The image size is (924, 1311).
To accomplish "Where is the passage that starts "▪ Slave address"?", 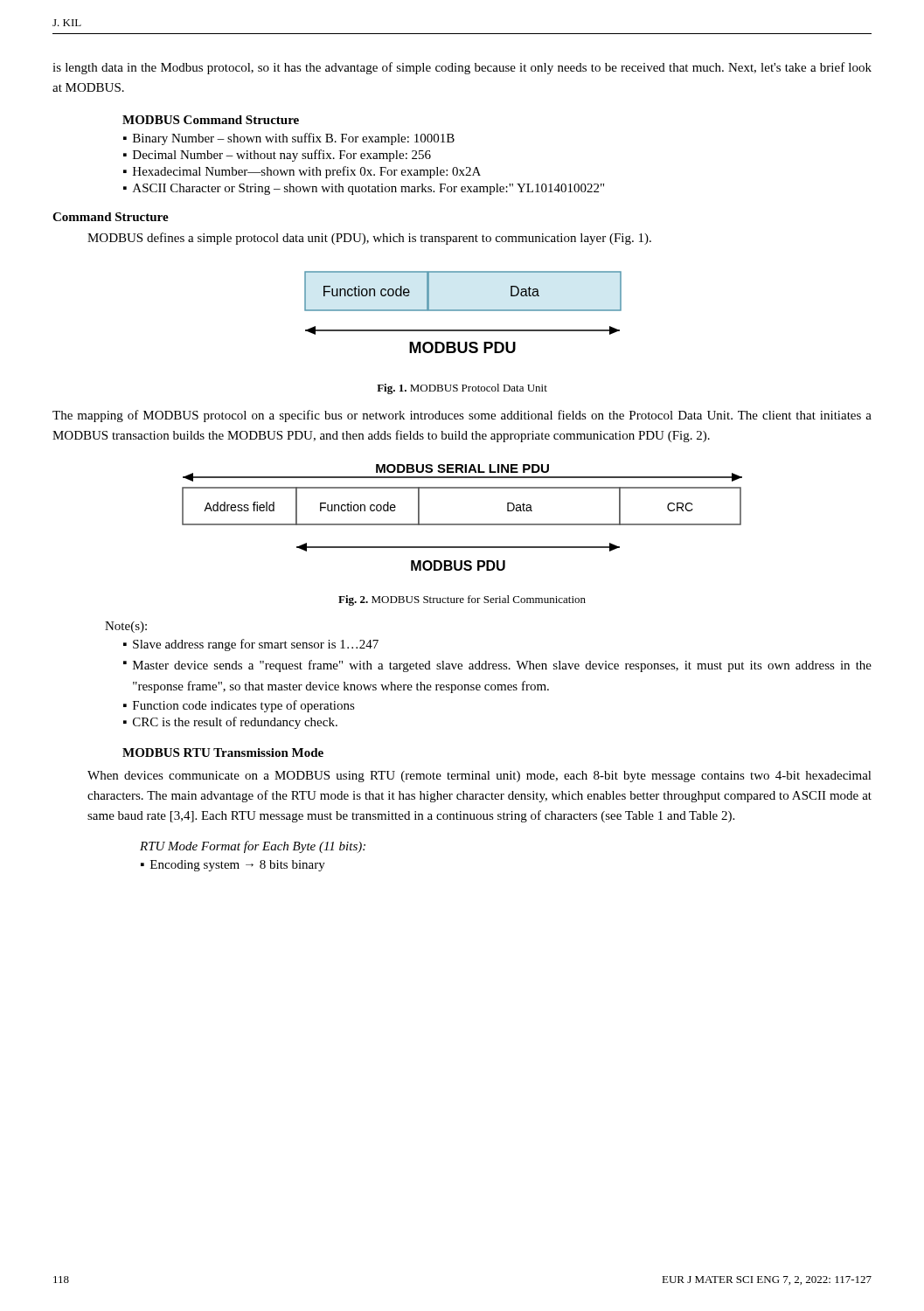I will tap(251, 645).
